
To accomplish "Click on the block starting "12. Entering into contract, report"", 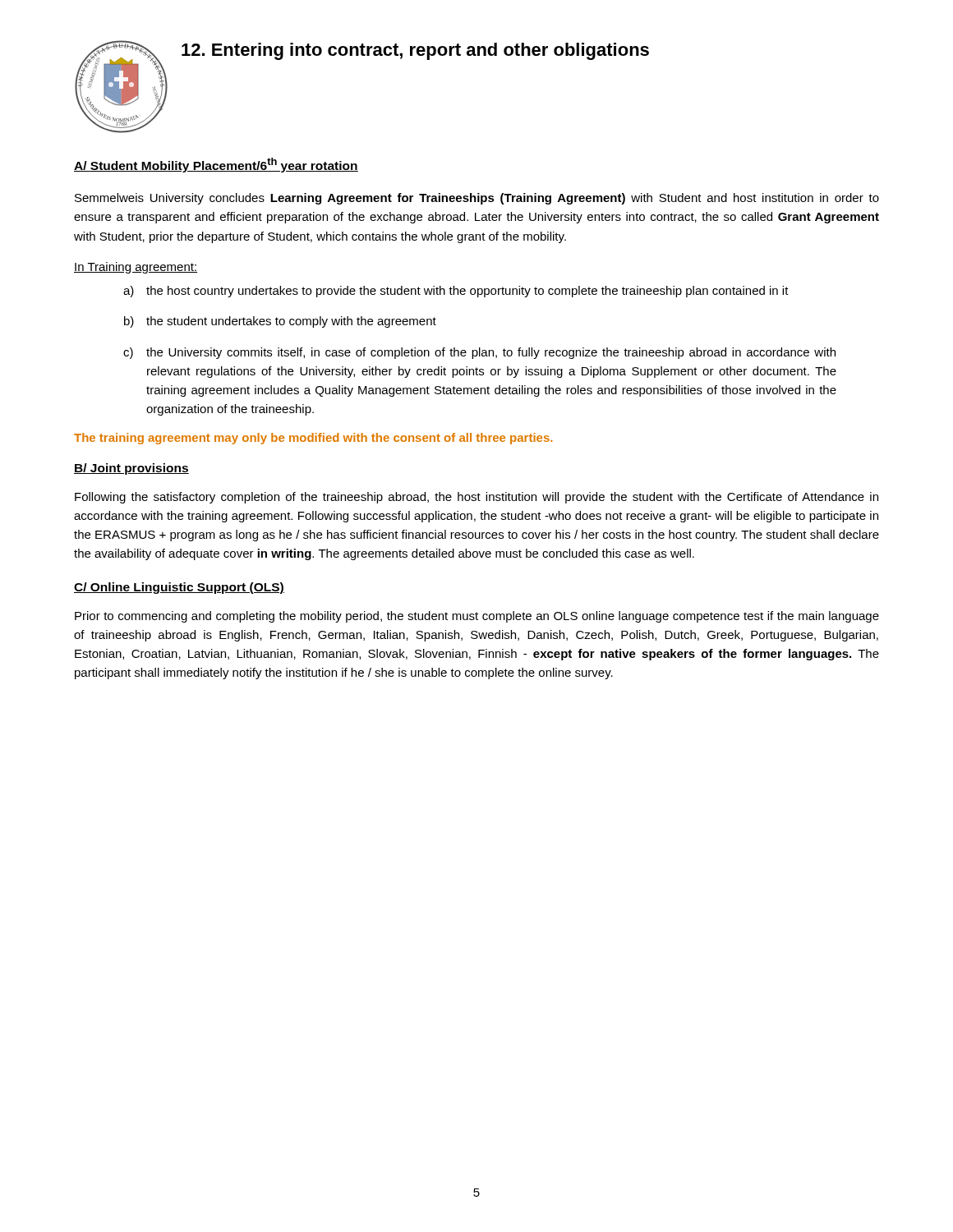I will tap(415, 50).
